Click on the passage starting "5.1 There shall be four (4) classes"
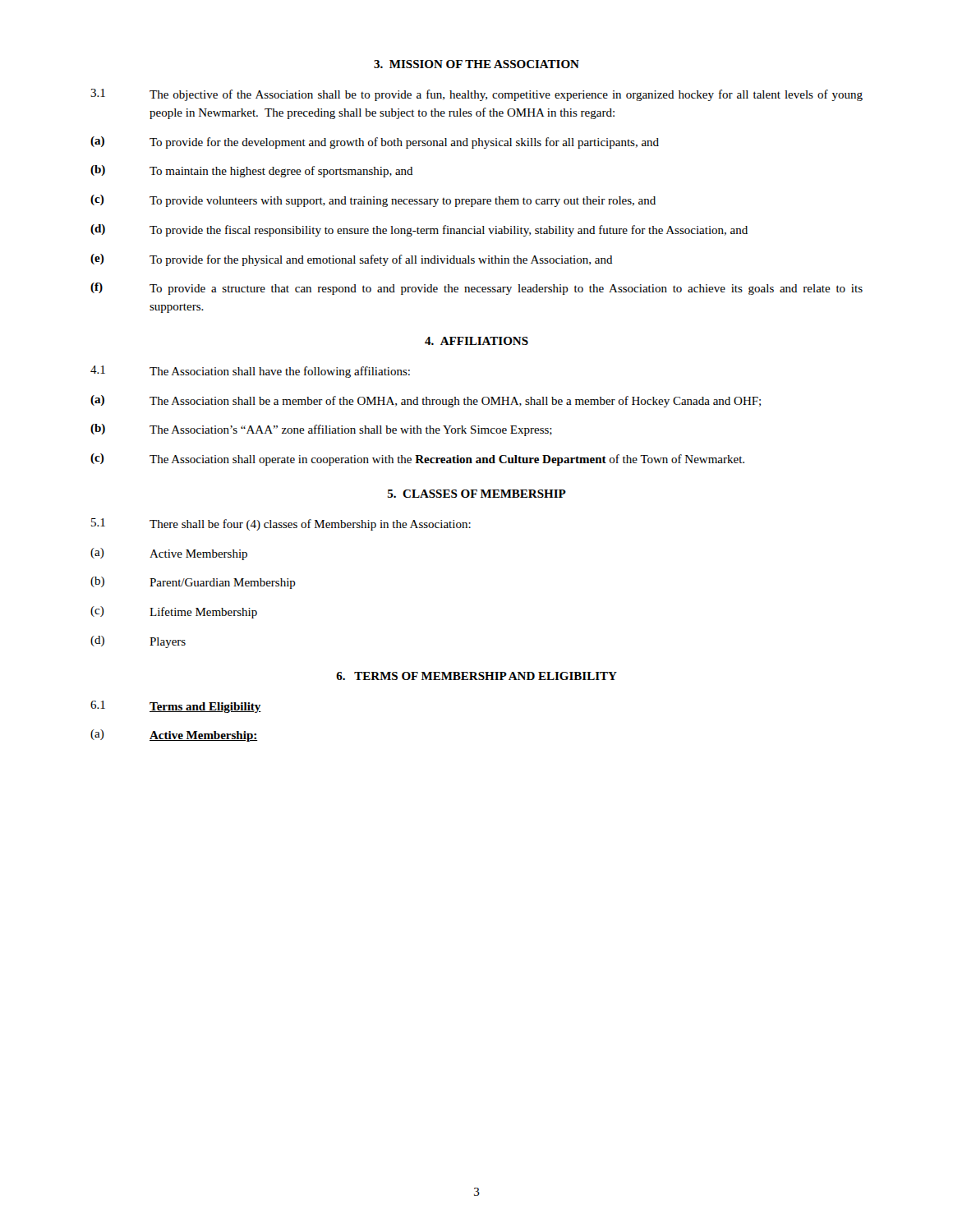The image size is (953, 1232). click(476, 525)
